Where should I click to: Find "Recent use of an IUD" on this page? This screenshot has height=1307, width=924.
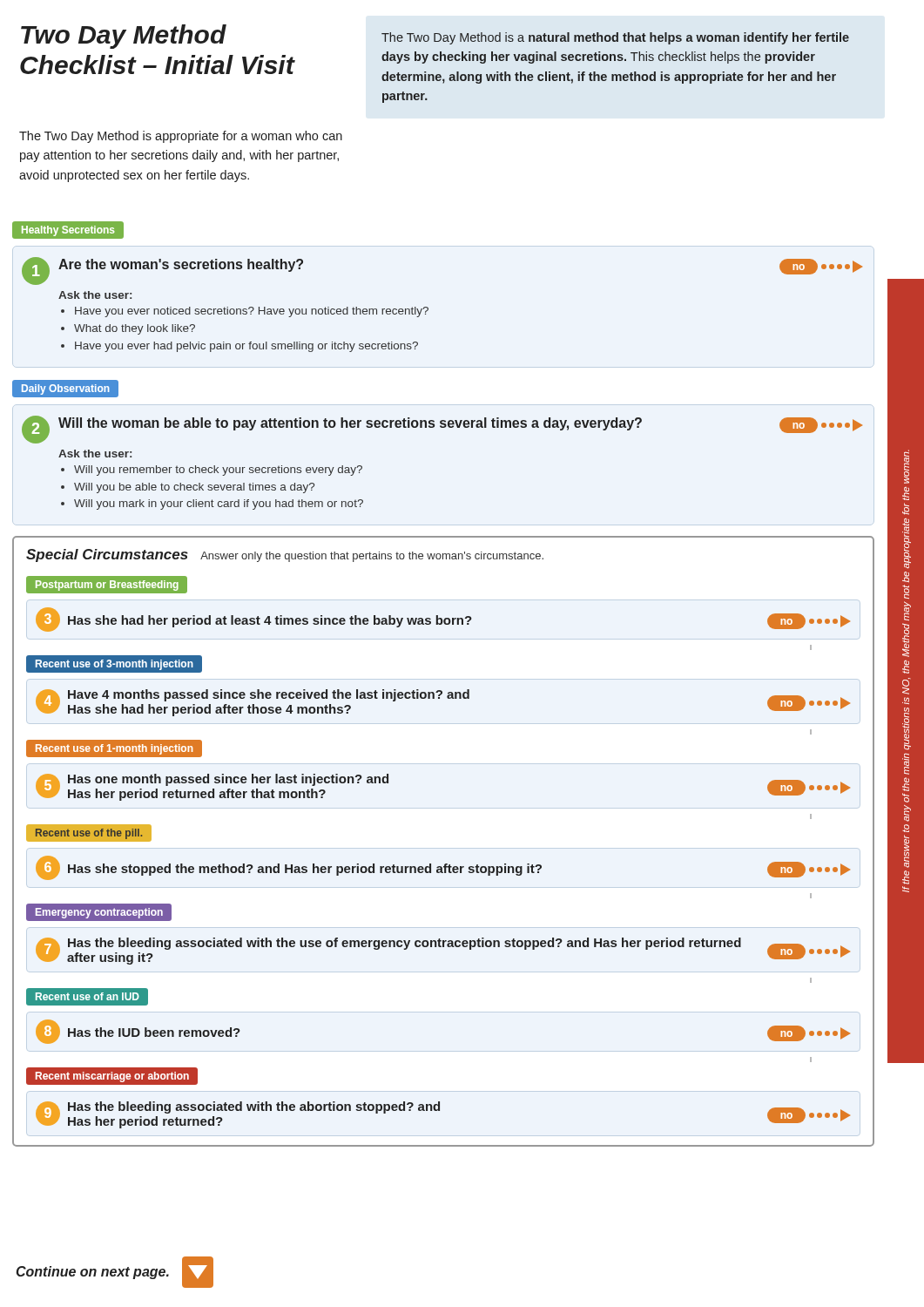click(x=87, y=997)
